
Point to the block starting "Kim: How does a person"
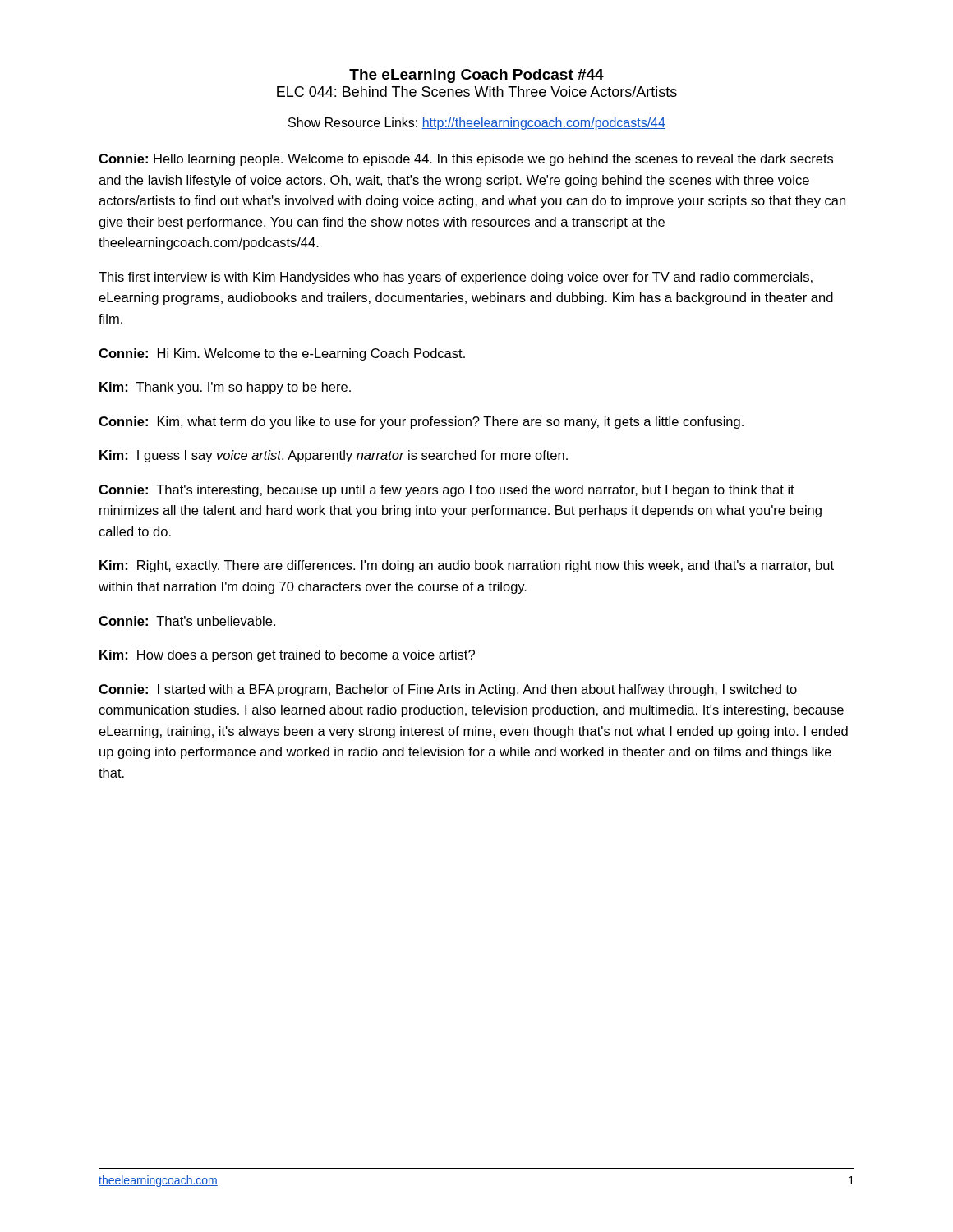pyautogui.click(x=287, y=655)
